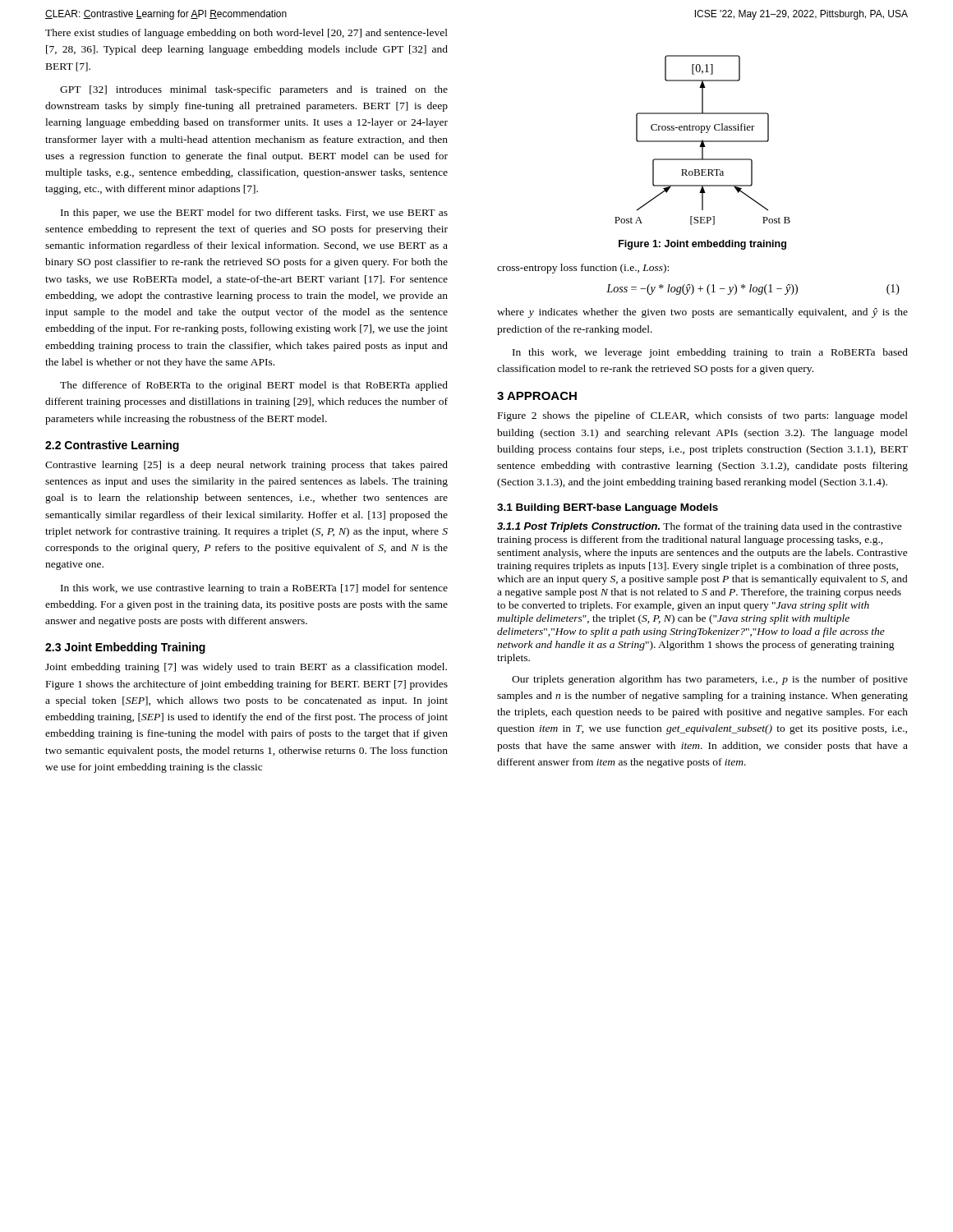Click on the block starting "2.3 Joint Embedding Training"

click(125, 648)
